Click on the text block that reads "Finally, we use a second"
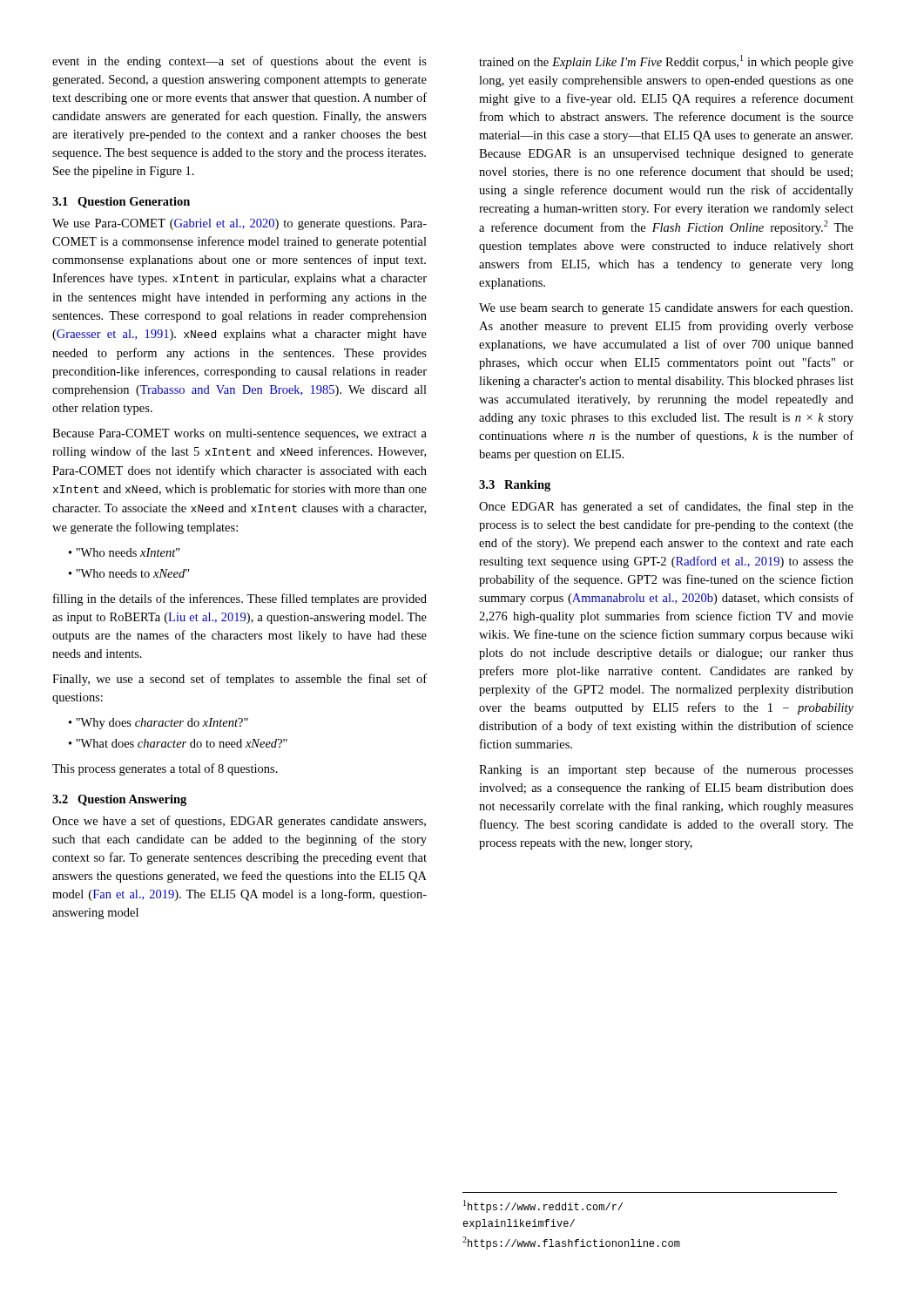This screenshot has width=924, height=1307. (x=240, y=688)
